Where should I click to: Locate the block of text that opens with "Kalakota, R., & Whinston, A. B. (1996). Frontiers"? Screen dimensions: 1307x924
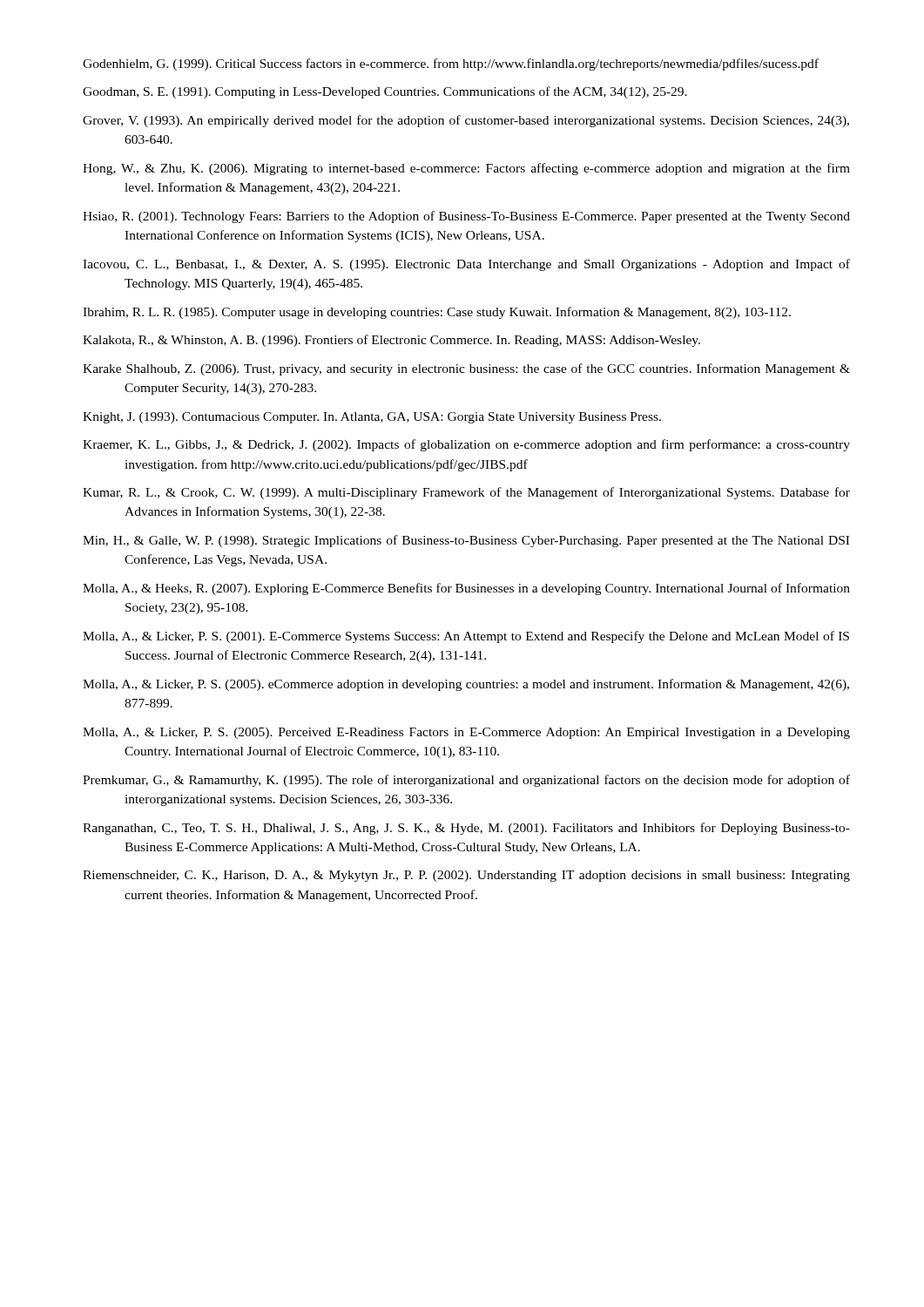(x=392, y=339)
